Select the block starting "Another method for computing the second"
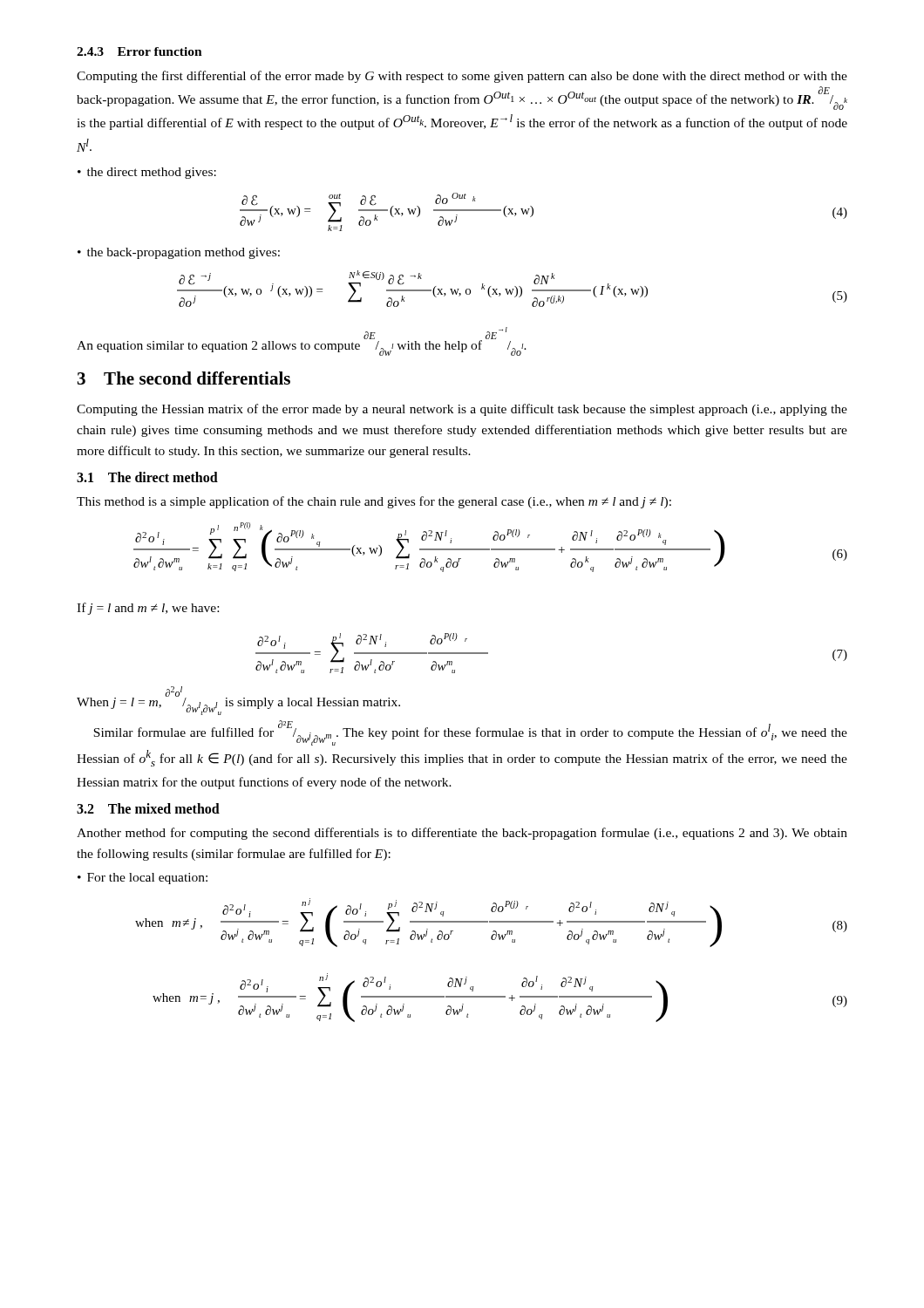924x1308 pixels. [x=462, y=843]
